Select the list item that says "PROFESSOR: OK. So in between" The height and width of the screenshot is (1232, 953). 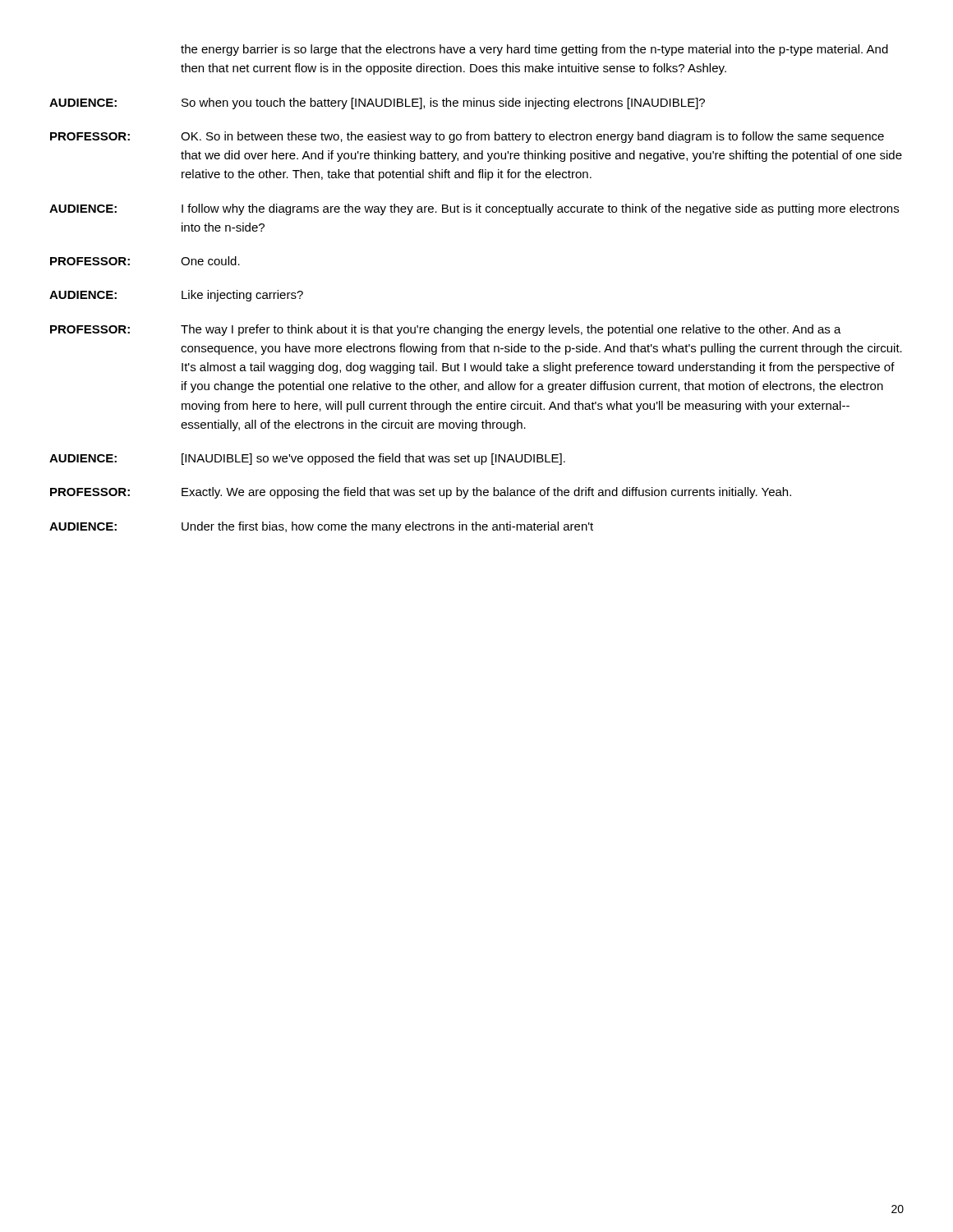476,155
